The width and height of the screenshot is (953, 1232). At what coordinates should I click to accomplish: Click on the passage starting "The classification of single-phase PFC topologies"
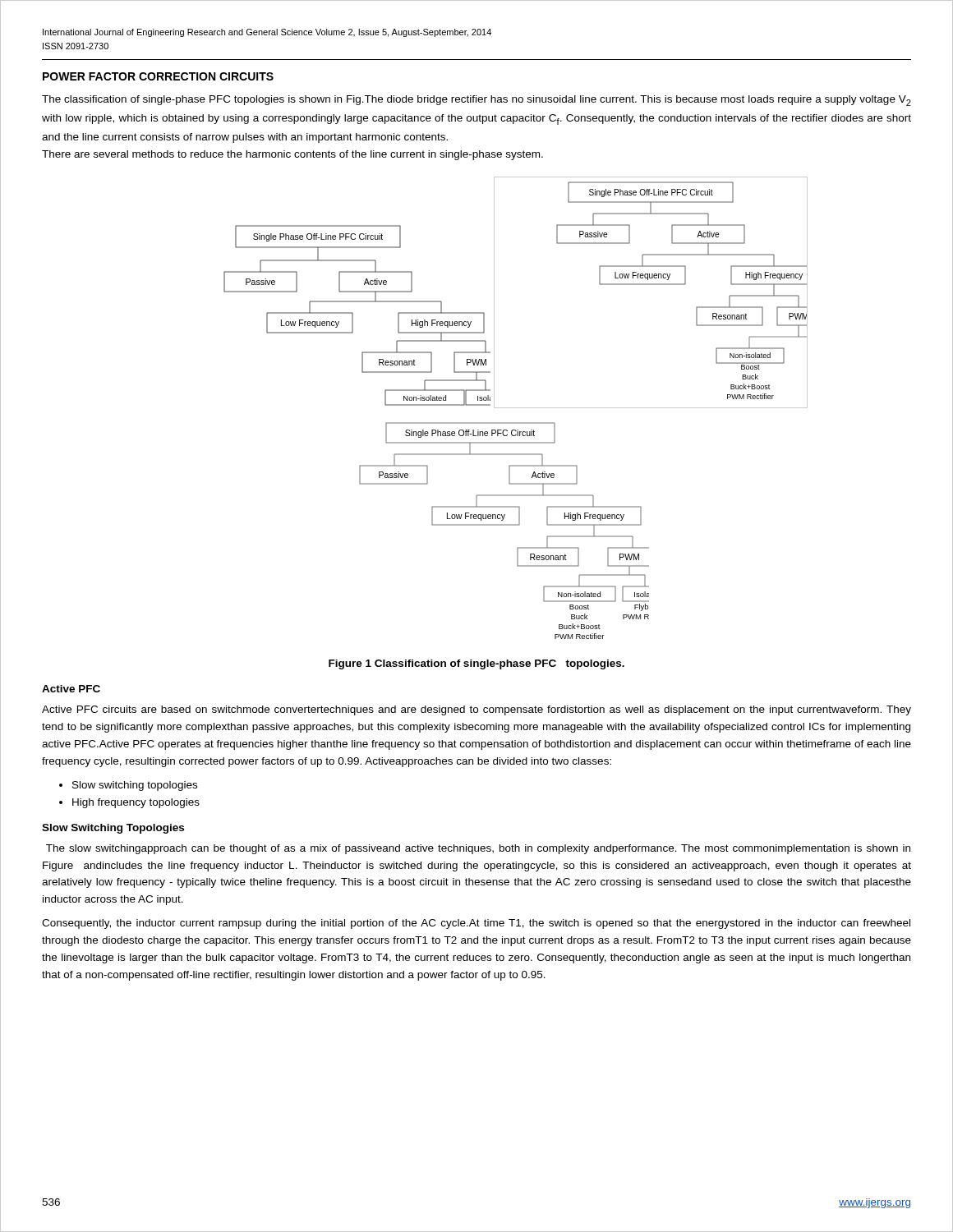tap(476, 127)
